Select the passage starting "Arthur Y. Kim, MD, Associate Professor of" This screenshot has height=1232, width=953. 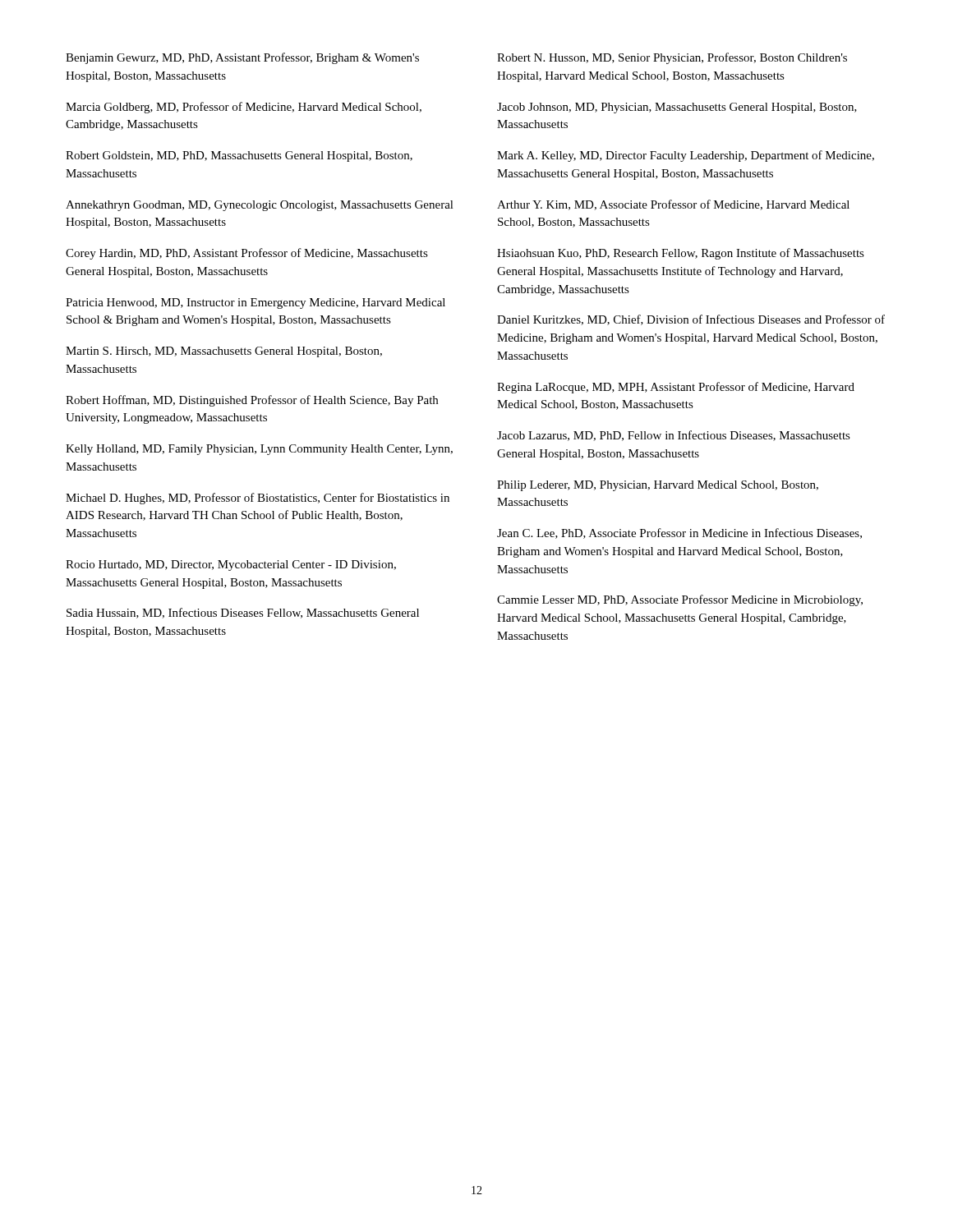[673, 213]
